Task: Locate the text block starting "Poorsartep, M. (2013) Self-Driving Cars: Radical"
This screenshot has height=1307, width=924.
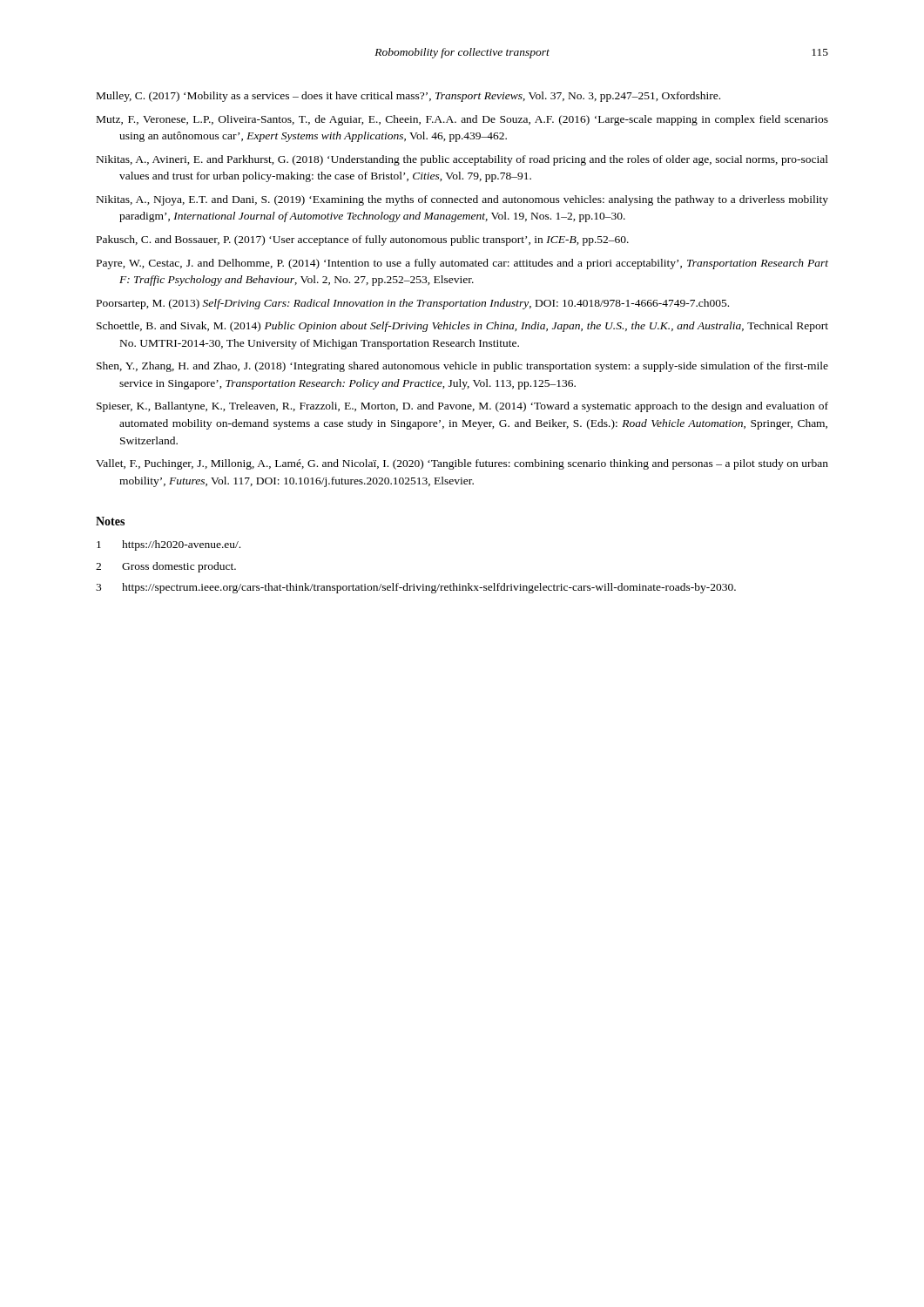Action: tap(462, 303)
